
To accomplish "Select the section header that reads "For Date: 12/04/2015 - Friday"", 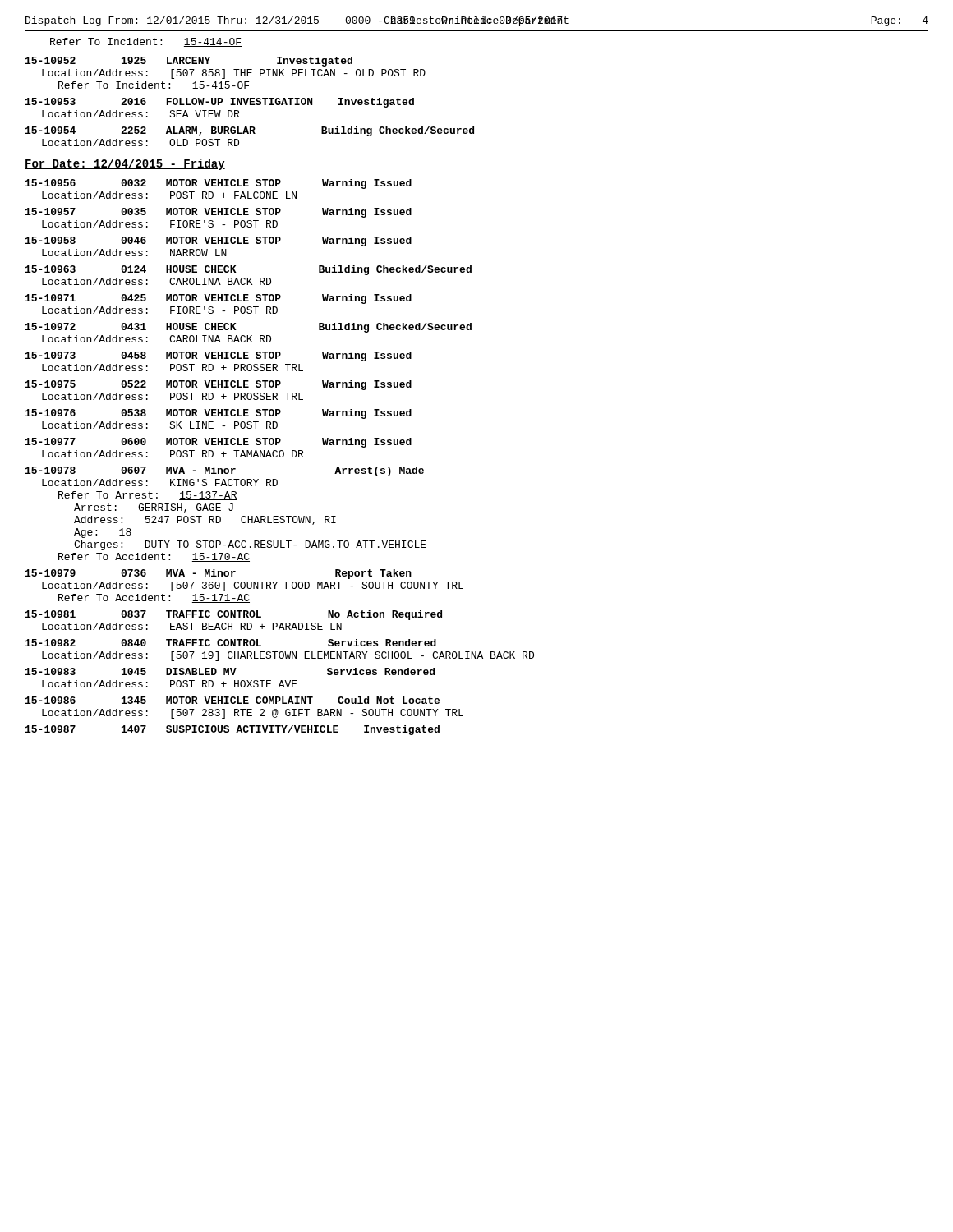I will coord(125,164).
